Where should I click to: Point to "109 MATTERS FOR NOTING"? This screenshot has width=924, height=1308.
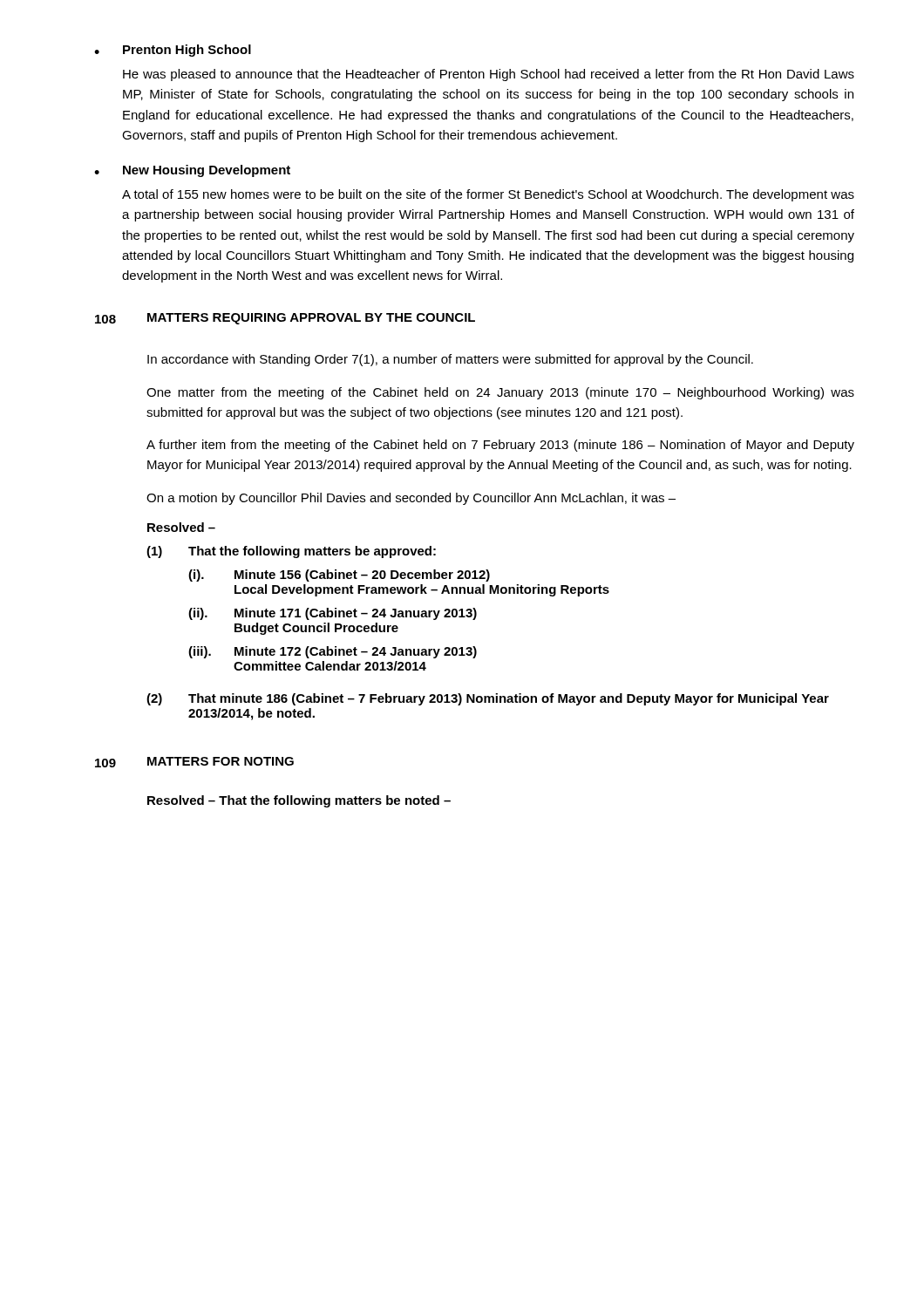(194, 762)
